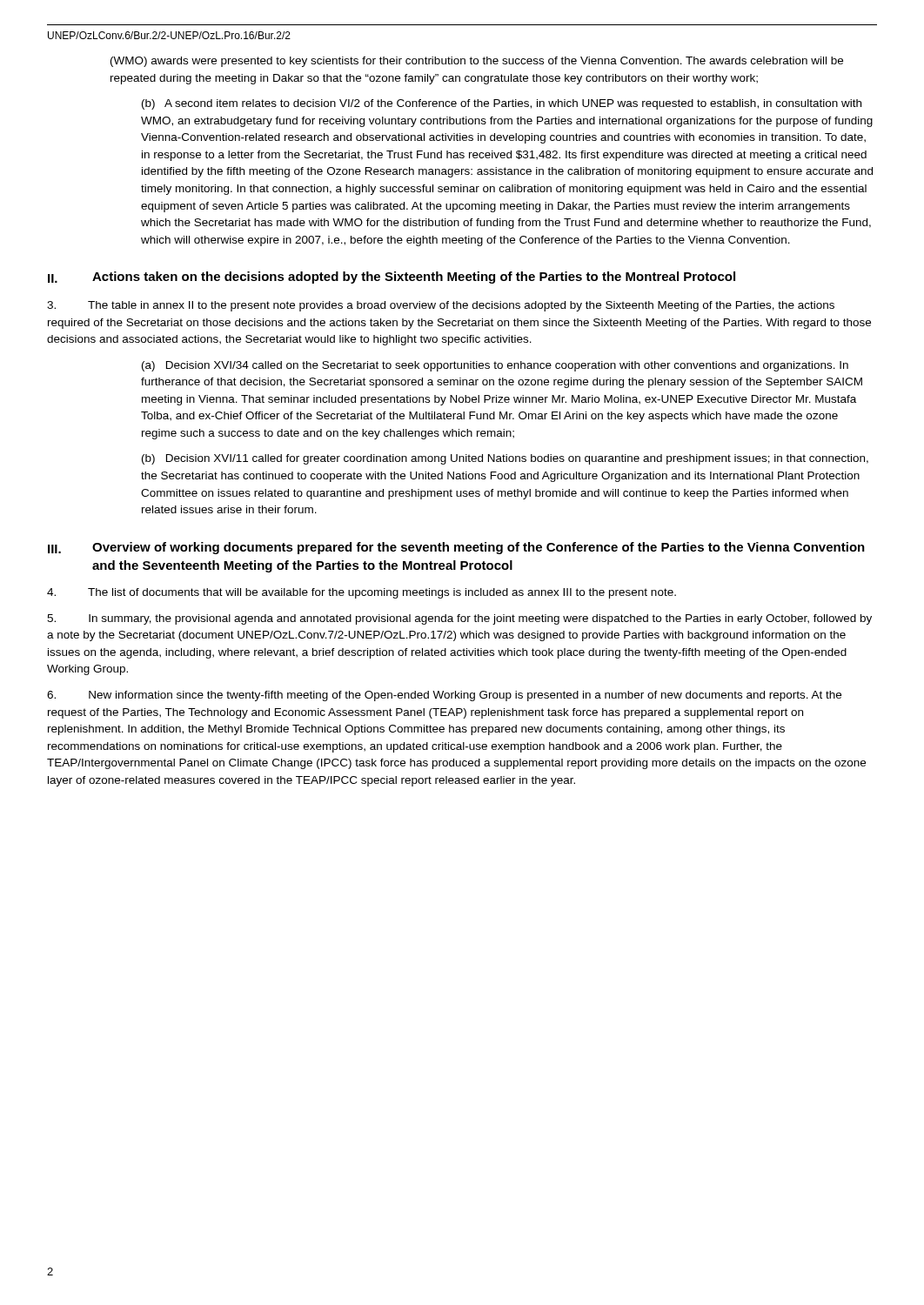Select the text block that says "(b) Decision XVI/11 called for greater coordination among"
Screen dimensions: 1305x924
click(509, 484)
